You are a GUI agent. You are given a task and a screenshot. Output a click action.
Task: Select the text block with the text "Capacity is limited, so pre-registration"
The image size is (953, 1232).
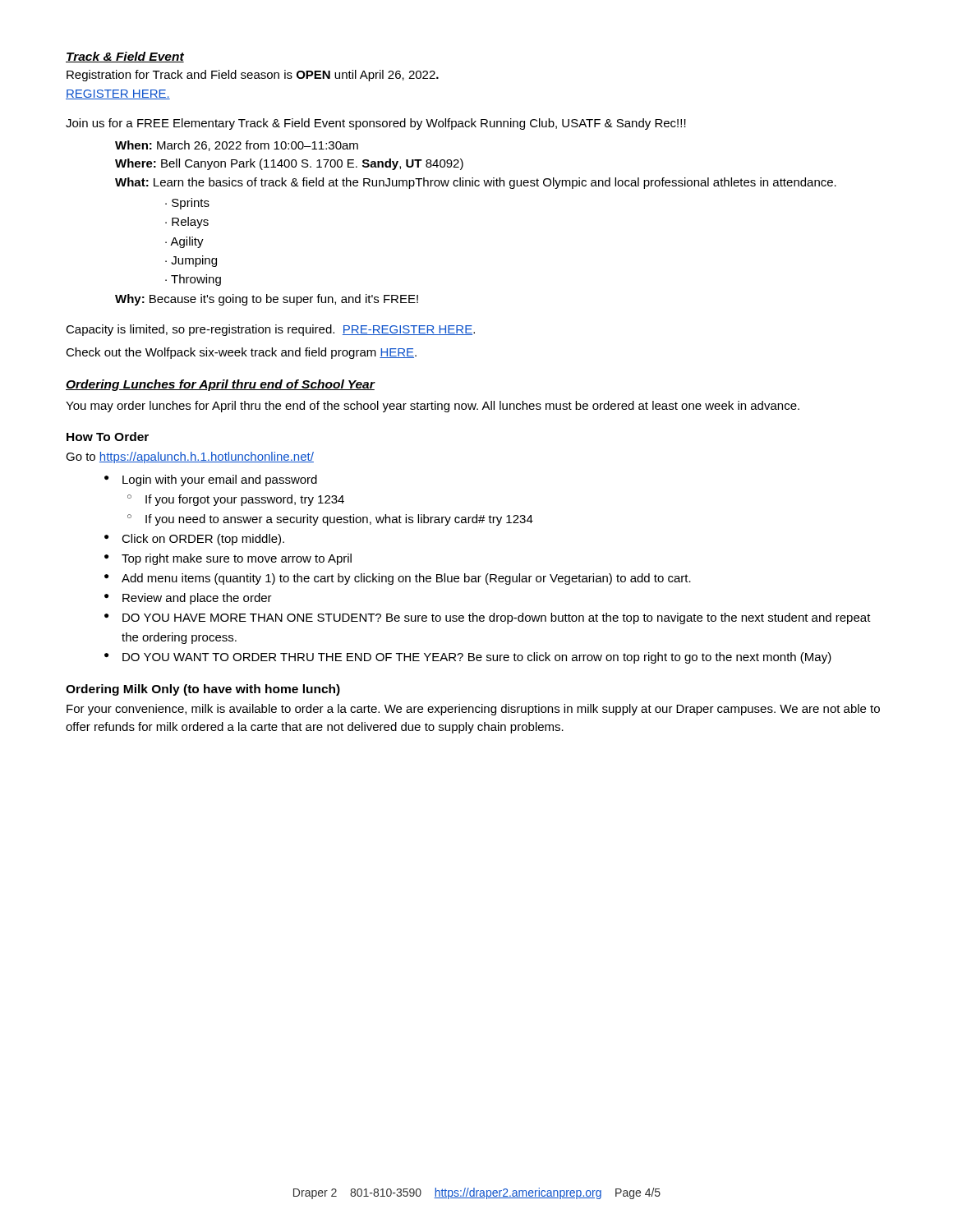(x=271, y=329)
